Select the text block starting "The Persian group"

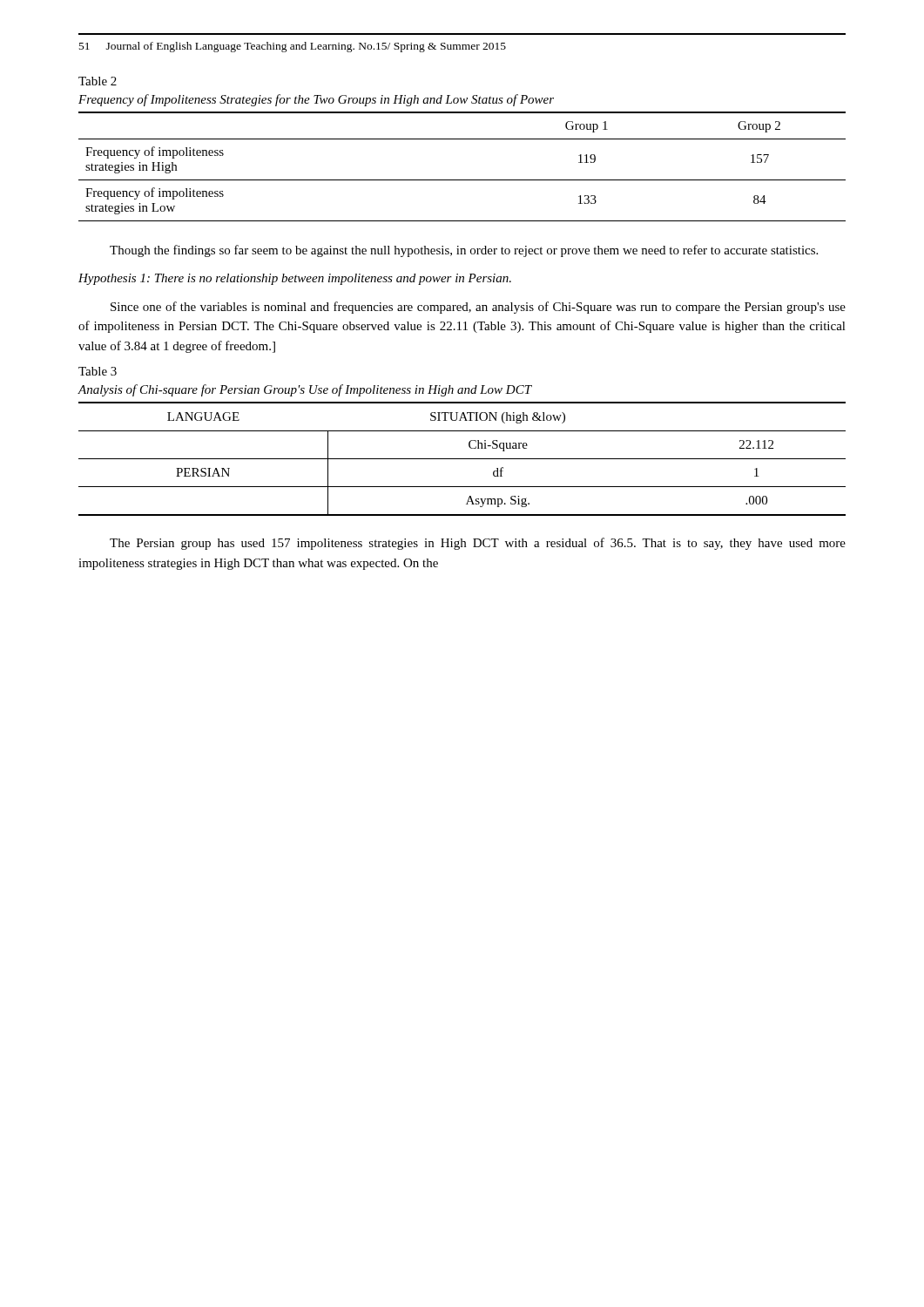point(462,553)
